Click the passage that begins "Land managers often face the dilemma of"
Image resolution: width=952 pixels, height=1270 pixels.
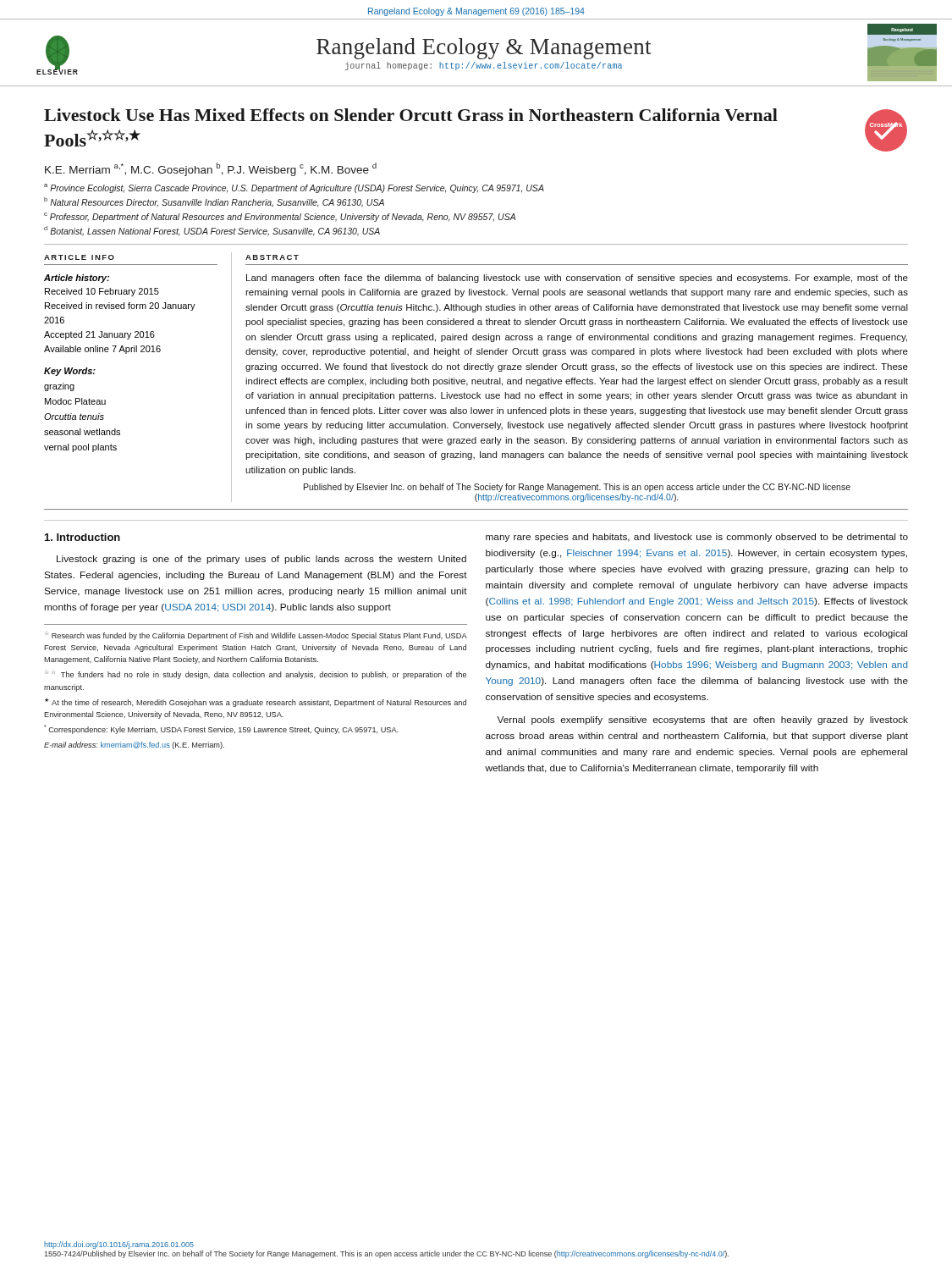tap(577, 374)
